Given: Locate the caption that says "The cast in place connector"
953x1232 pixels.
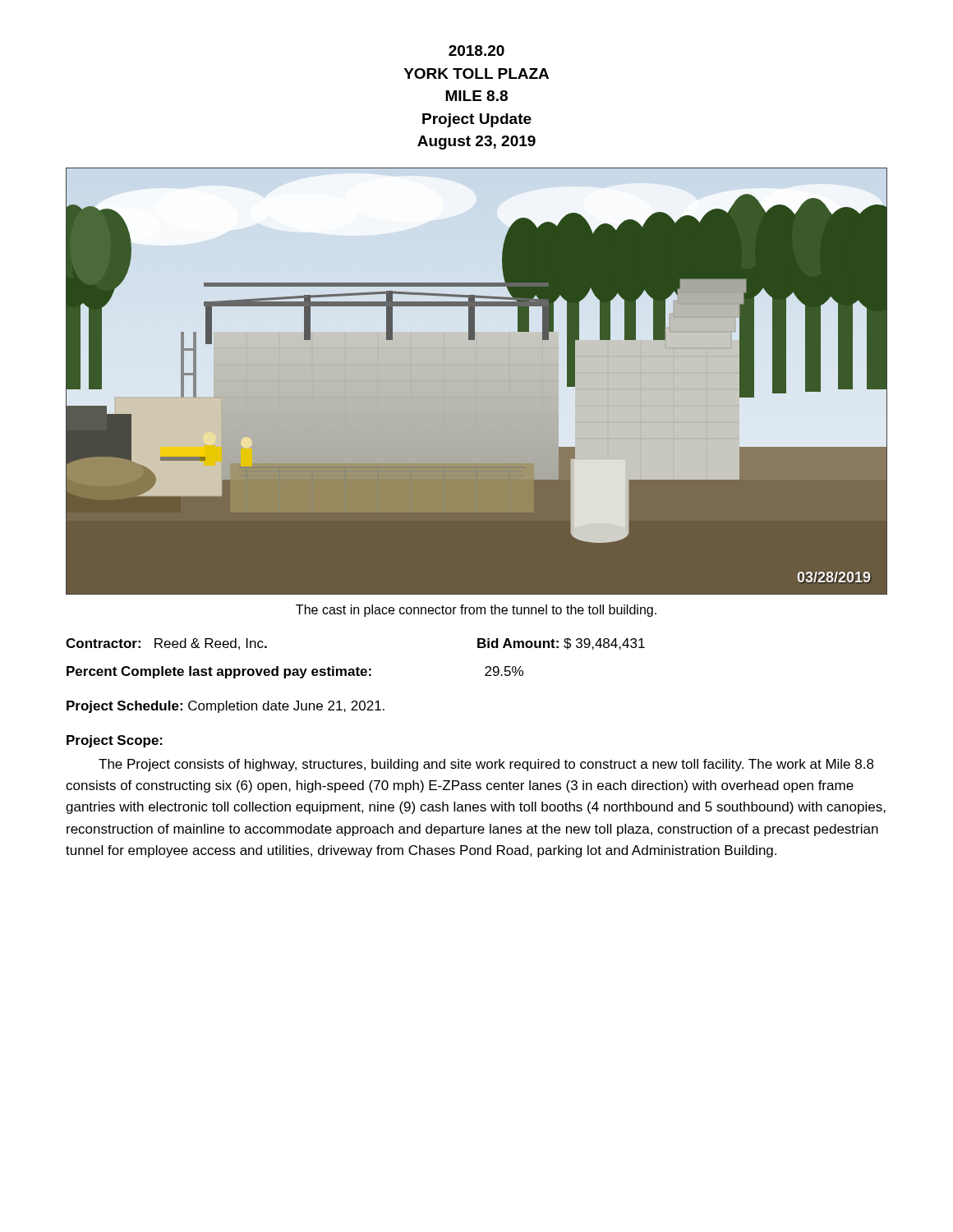Looking at the screenshot, I should pos(476,610).
